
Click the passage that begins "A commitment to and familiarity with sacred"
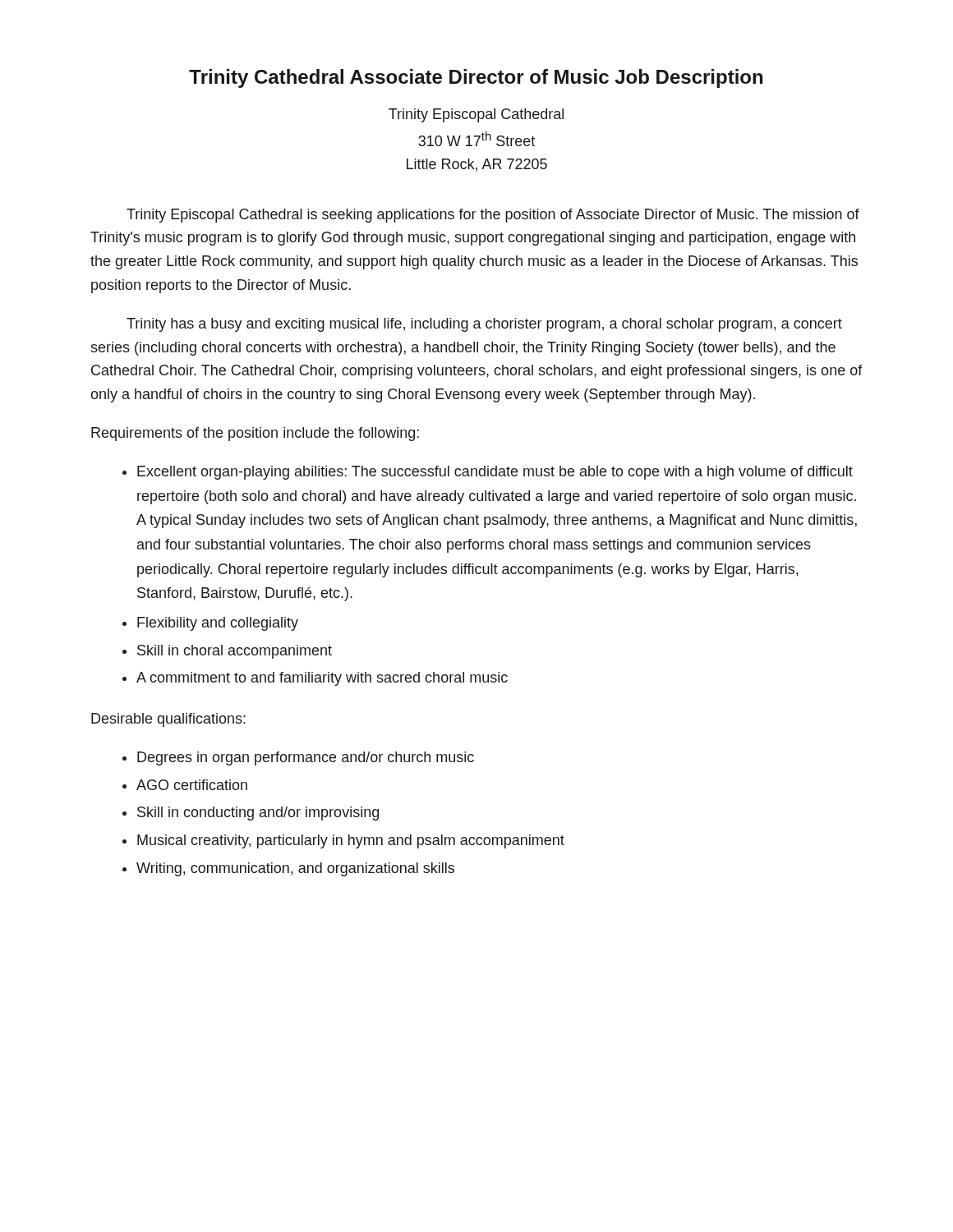tap(322, 678)
